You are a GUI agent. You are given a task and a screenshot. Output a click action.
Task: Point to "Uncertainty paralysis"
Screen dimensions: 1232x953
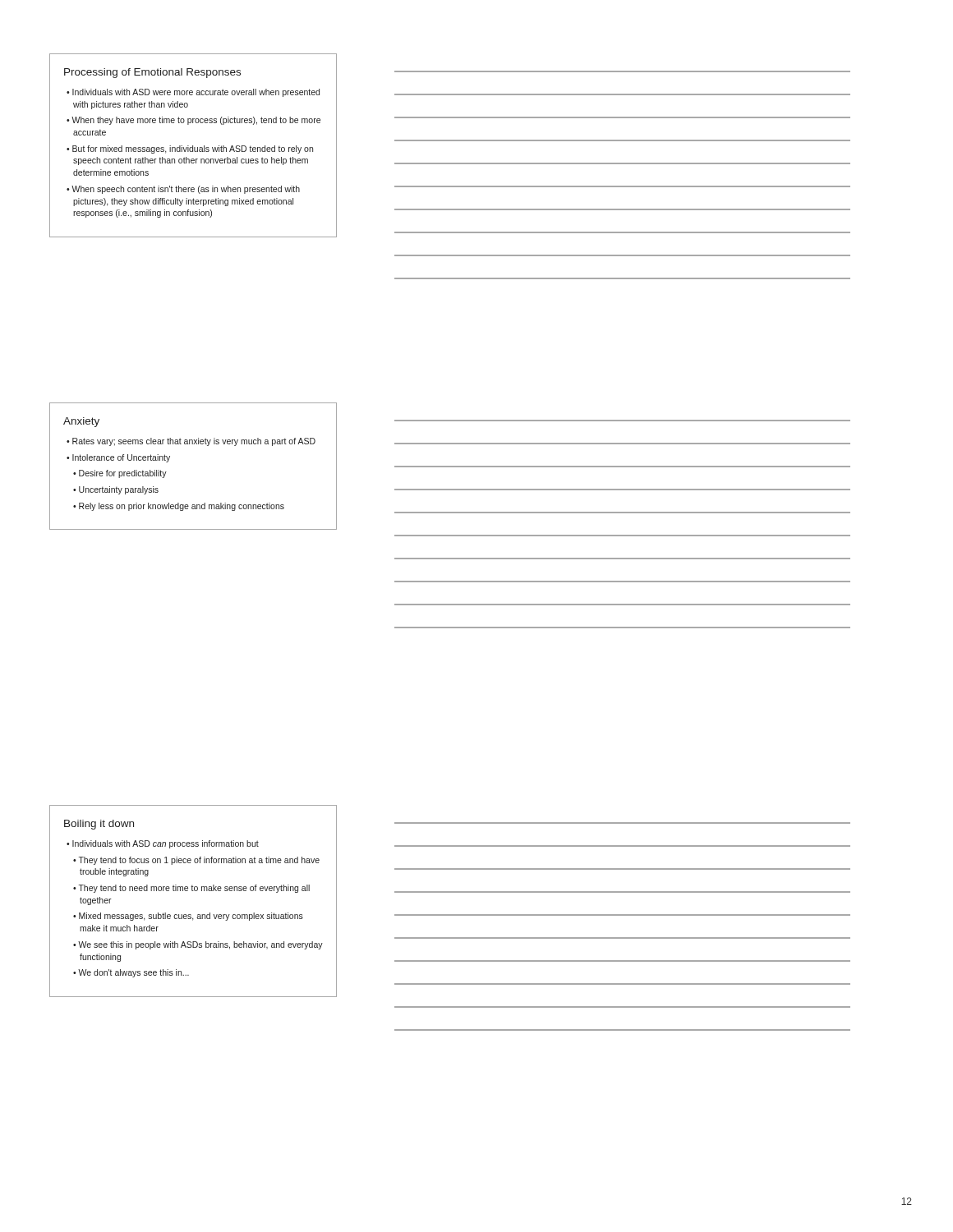tap(119, 490)
